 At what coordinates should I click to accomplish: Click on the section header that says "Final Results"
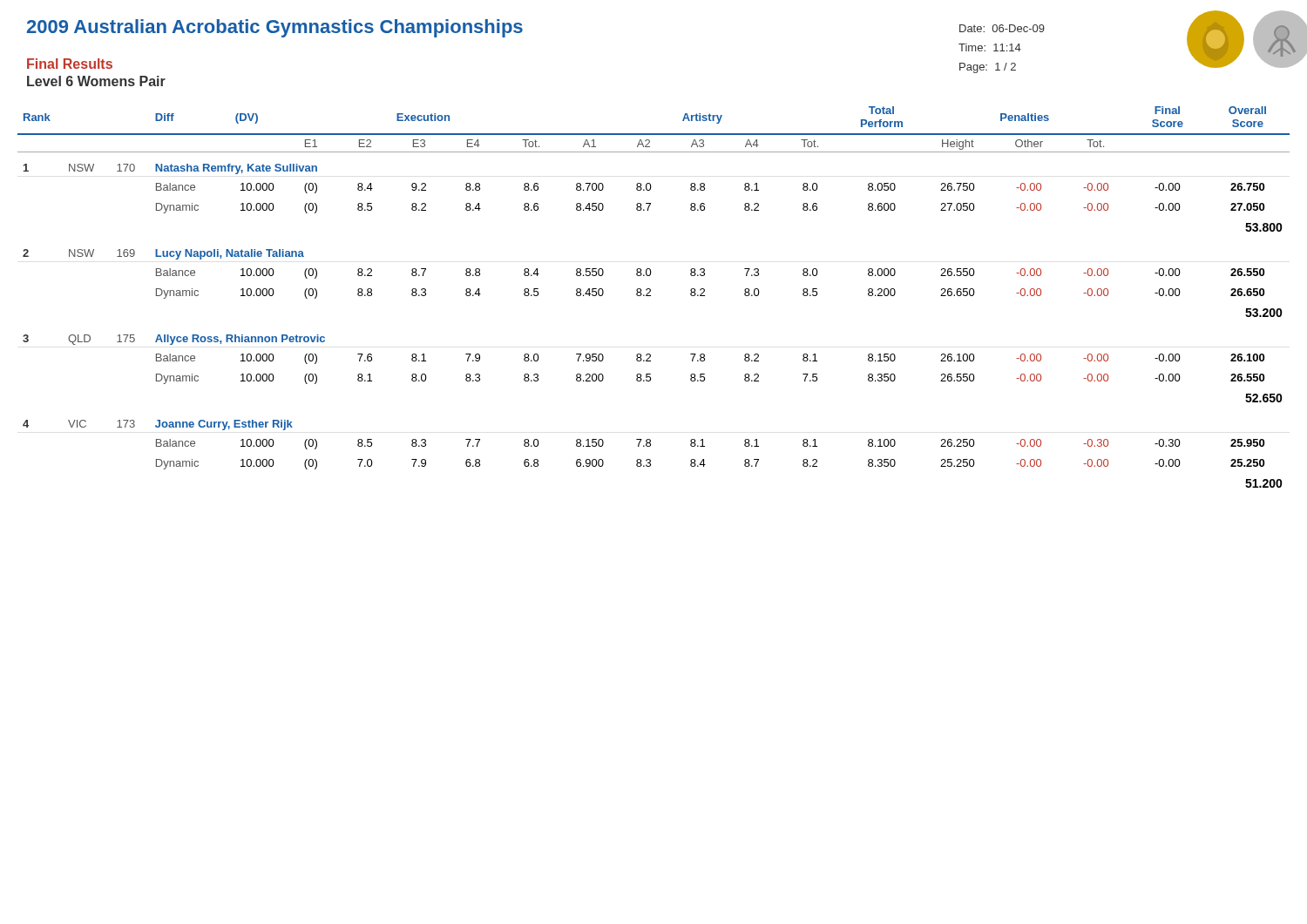tap(70, 64)
